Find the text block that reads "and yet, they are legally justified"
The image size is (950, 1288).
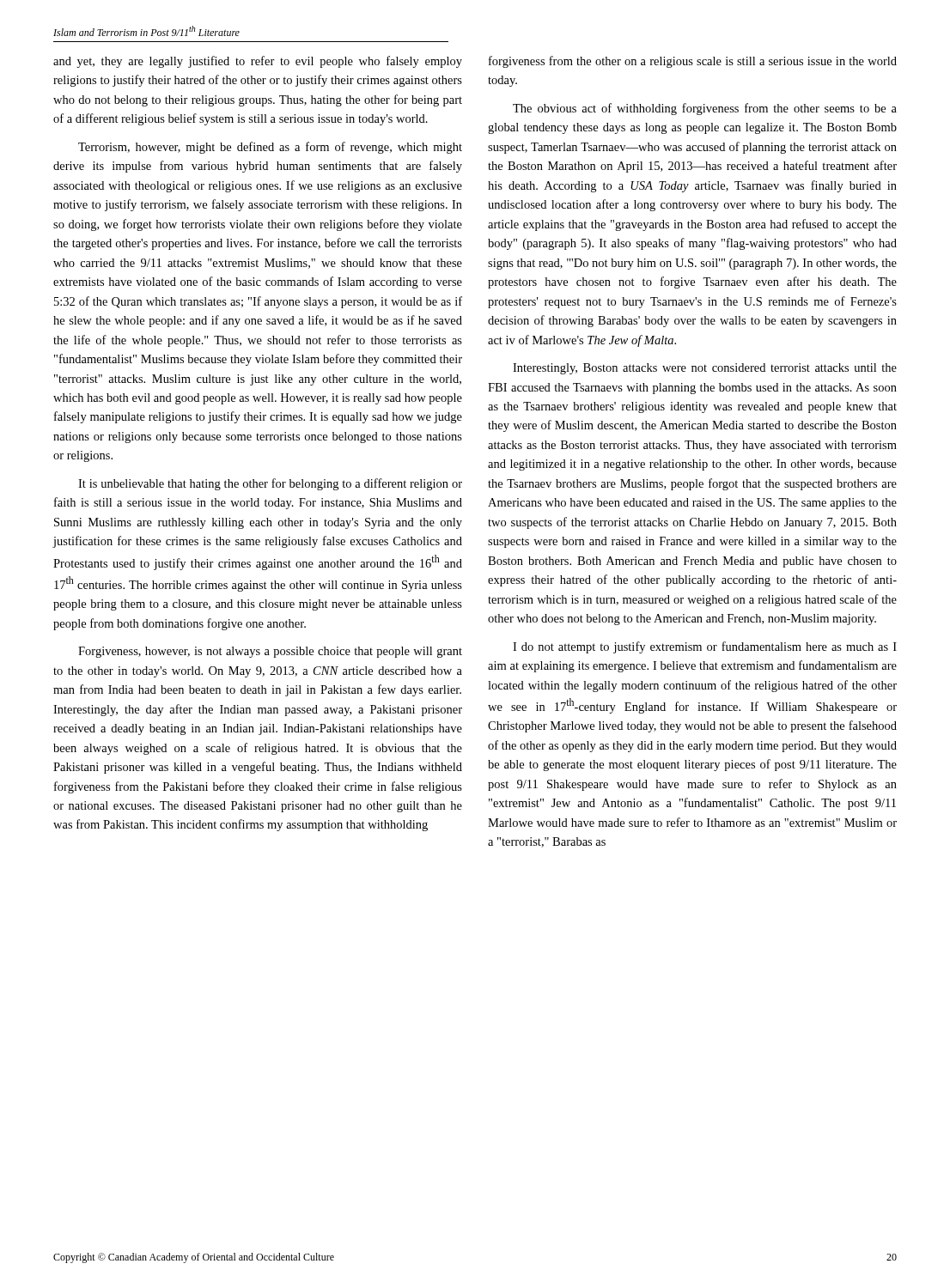click(258, 90)
